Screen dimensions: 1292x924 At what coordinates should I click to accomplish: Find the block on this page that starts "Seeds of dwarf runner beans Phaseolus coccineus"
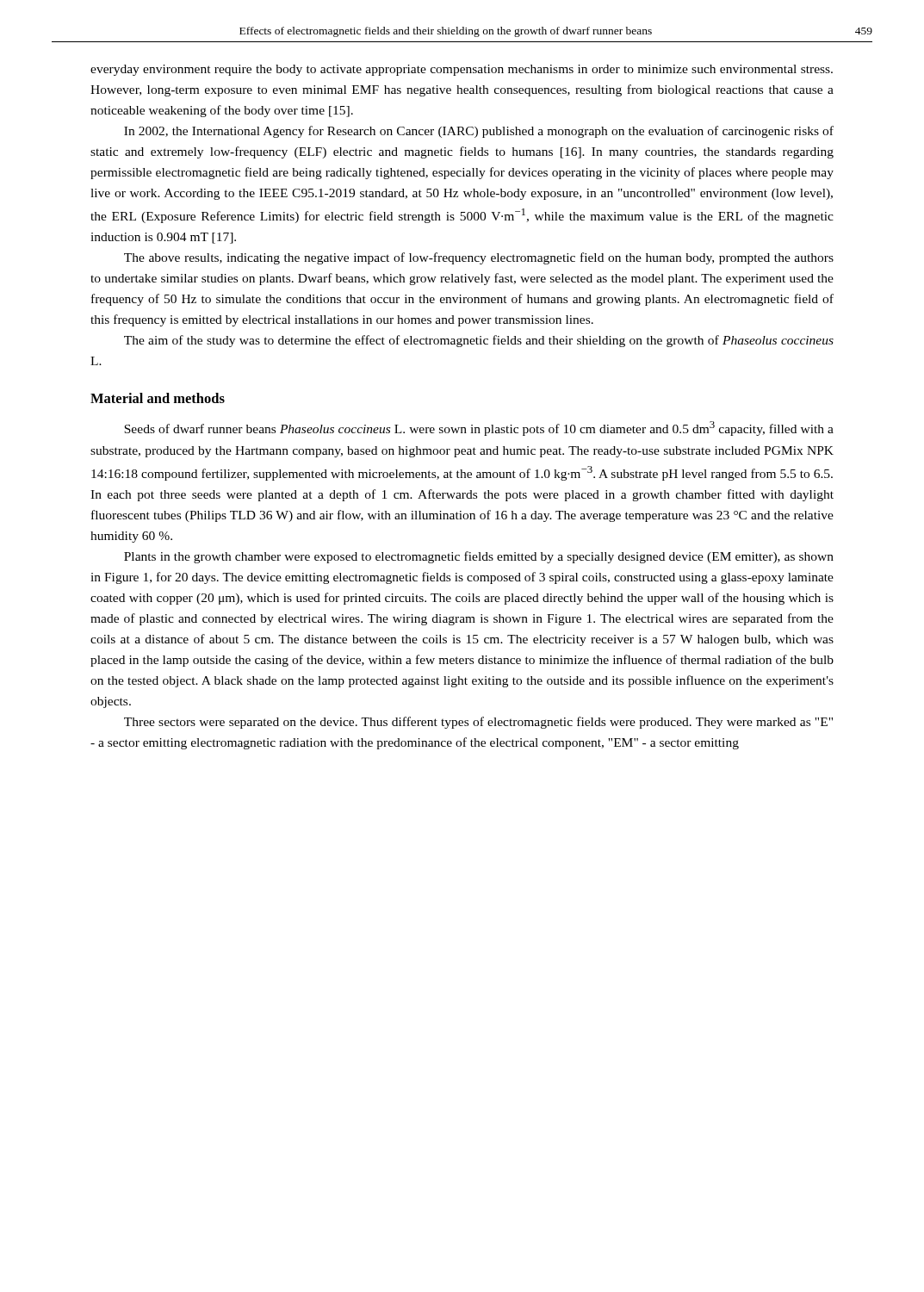click(x=462, y=481)
